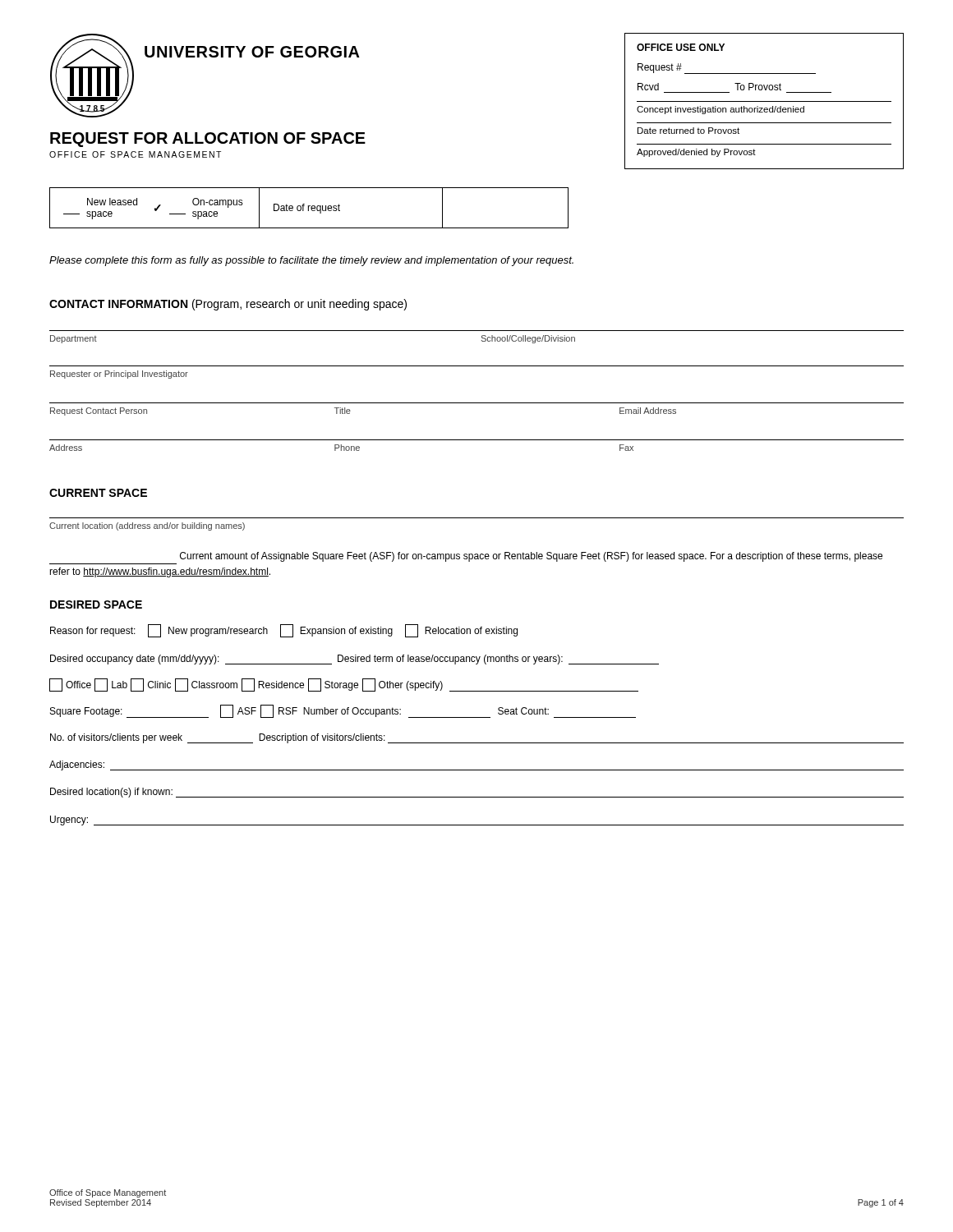953x1232 pixels.
Task: Select the passage starting "Department School/College/Division"
Action: click(476, 337)
